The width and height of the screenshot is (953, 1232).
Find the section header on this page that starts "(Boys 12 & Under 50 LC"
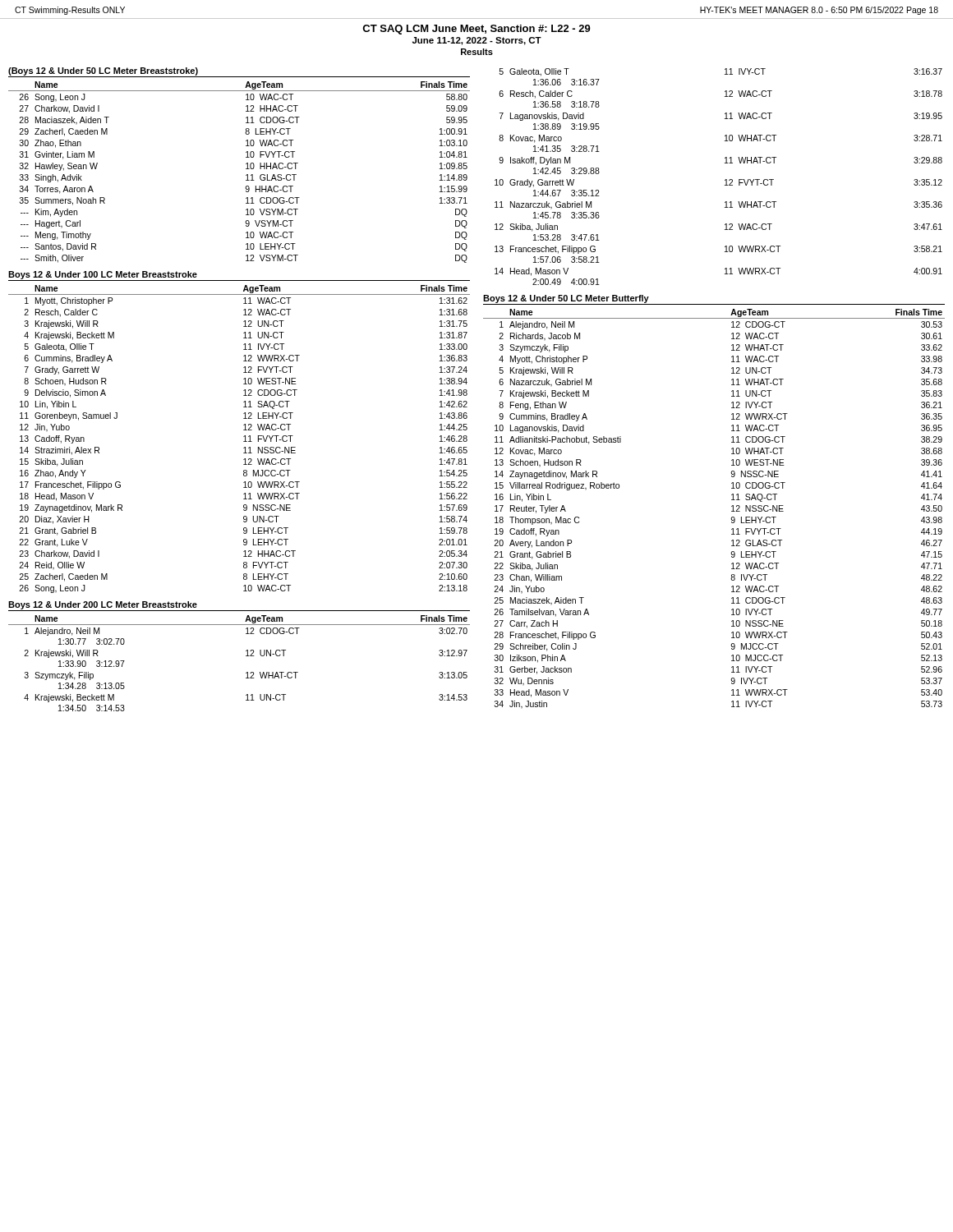(x=103, y=71)
